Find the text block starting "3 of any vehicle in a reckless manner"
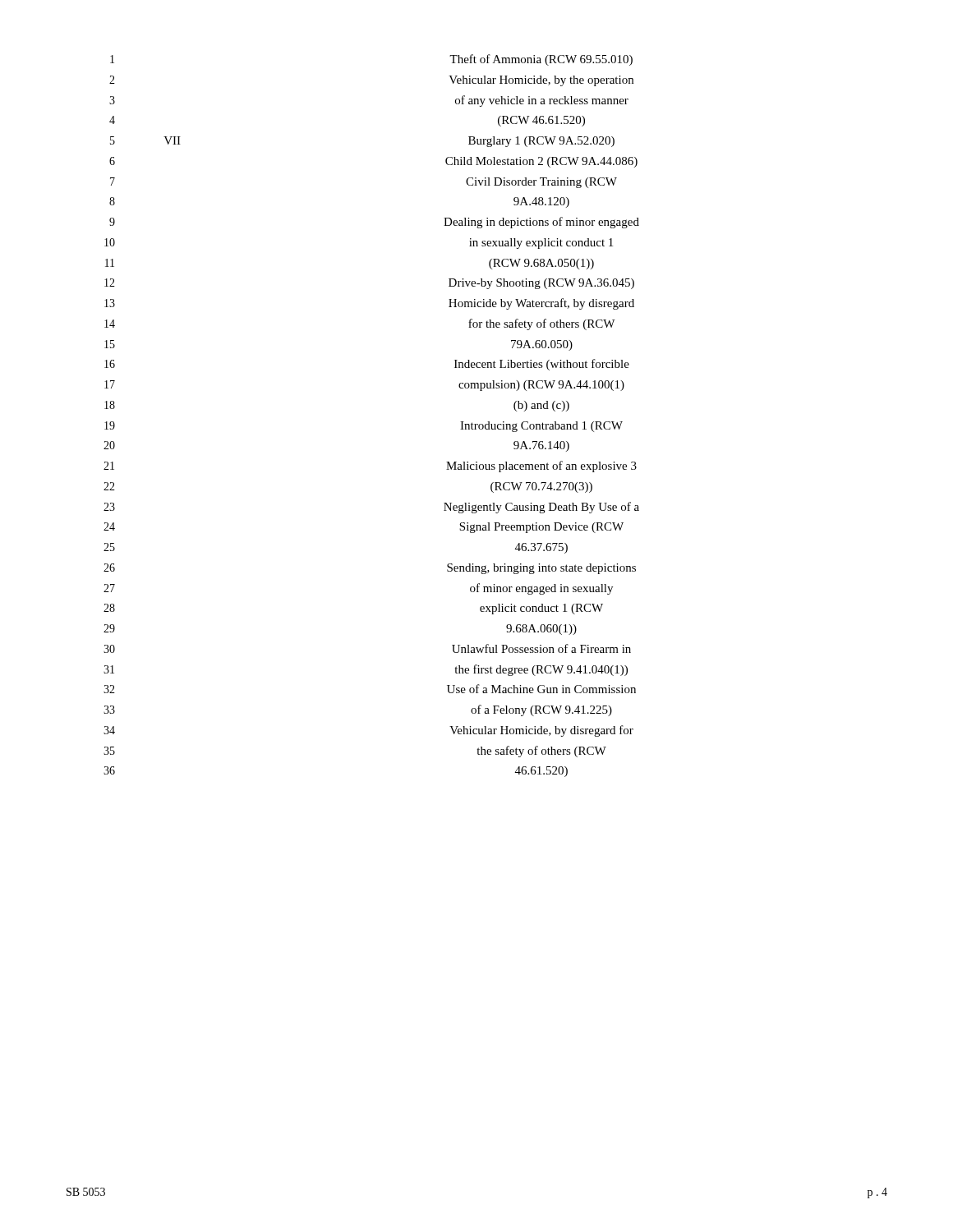 (476, 100)
